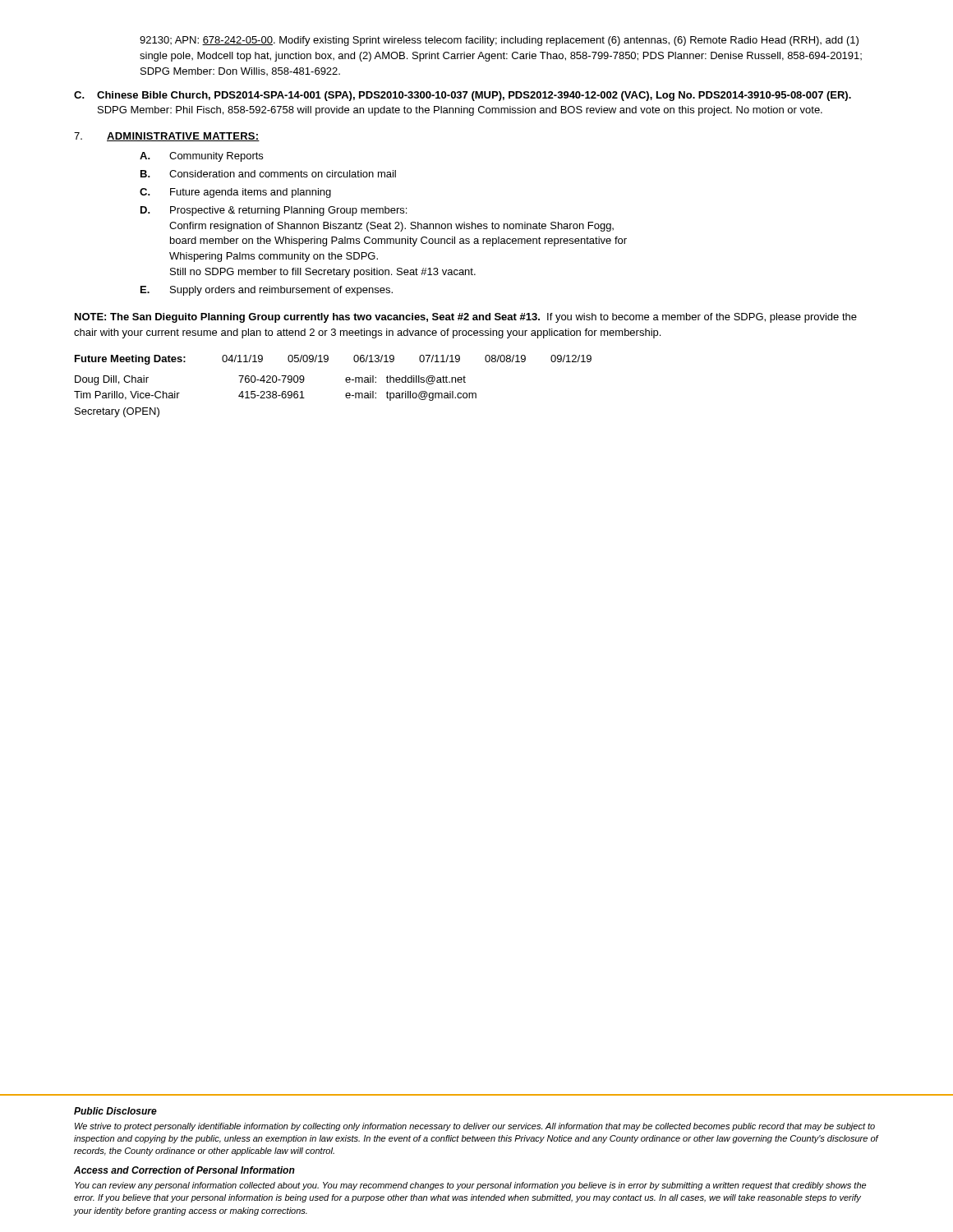Viewport: 953px width, 1232px height.
Task: Click on the list item with the text "E. Supply orders and reimbursement of expenses."
Action: coord(267,291)
